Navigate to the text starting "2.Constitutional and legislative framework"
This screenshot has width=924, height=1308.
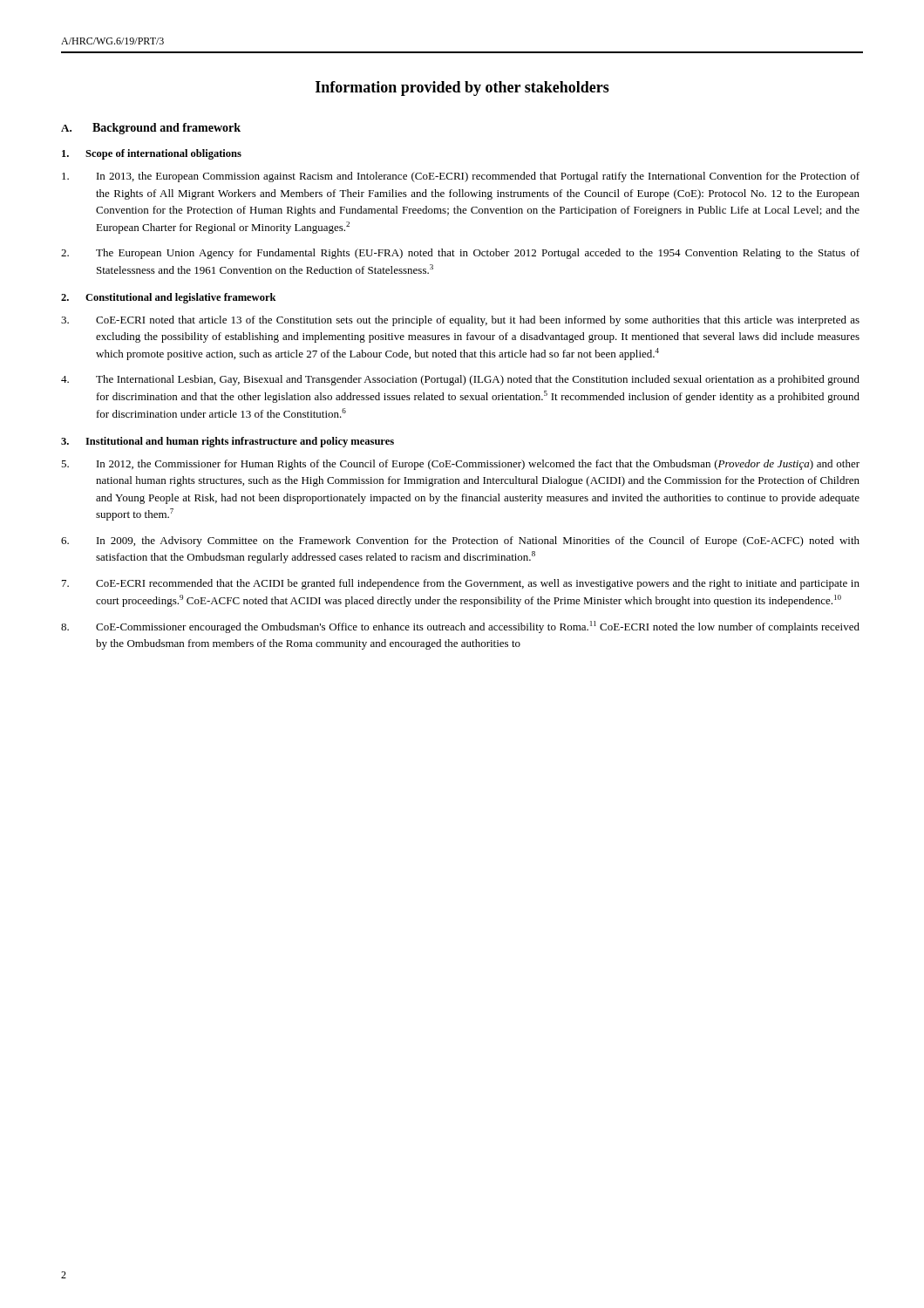click(168, 297)
